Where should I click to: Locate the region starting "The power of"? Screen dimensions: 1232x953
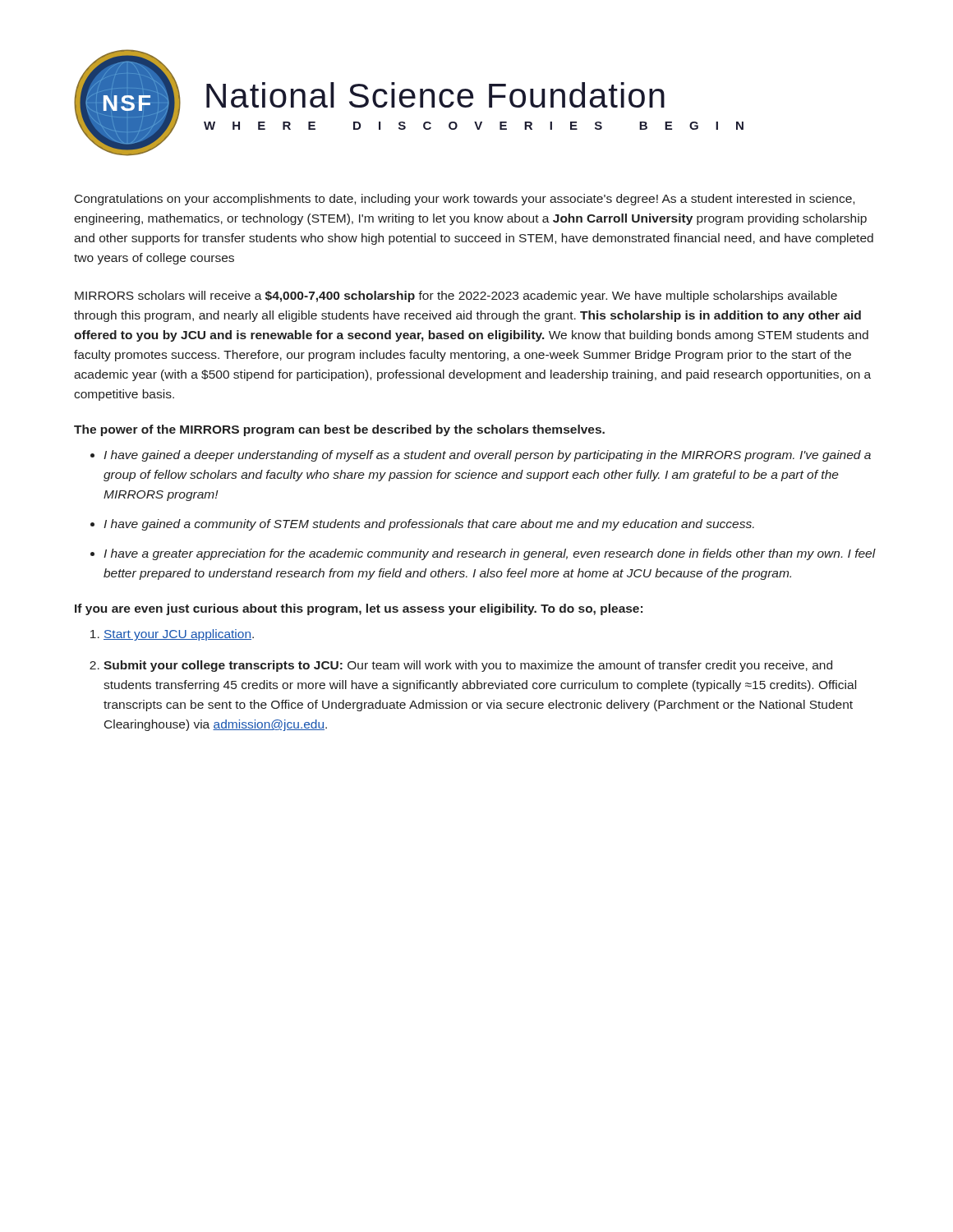point(340,429)
